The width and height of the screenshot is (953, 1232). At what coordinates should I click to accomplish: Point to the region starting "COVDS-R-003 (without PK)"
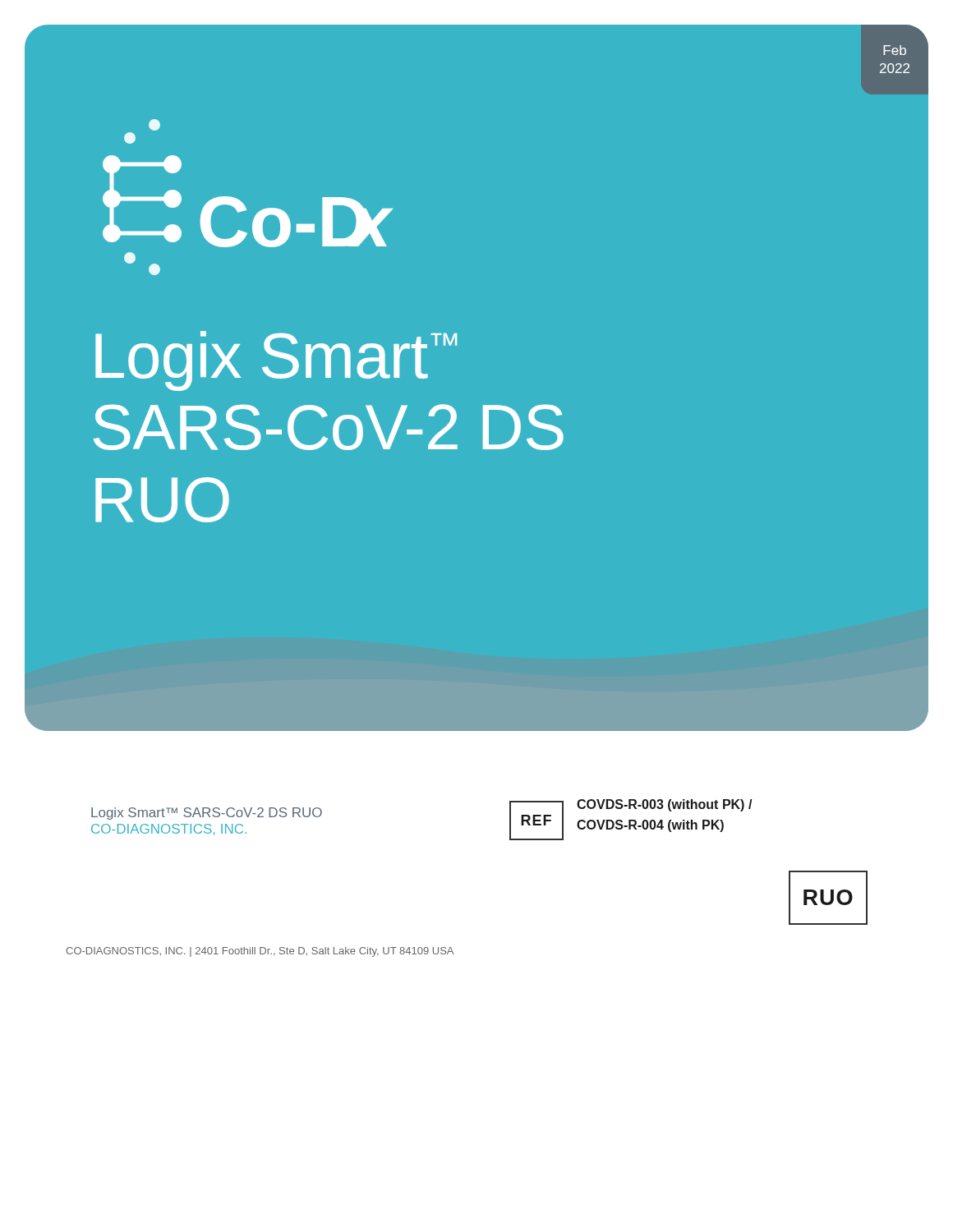click(664, 815)
